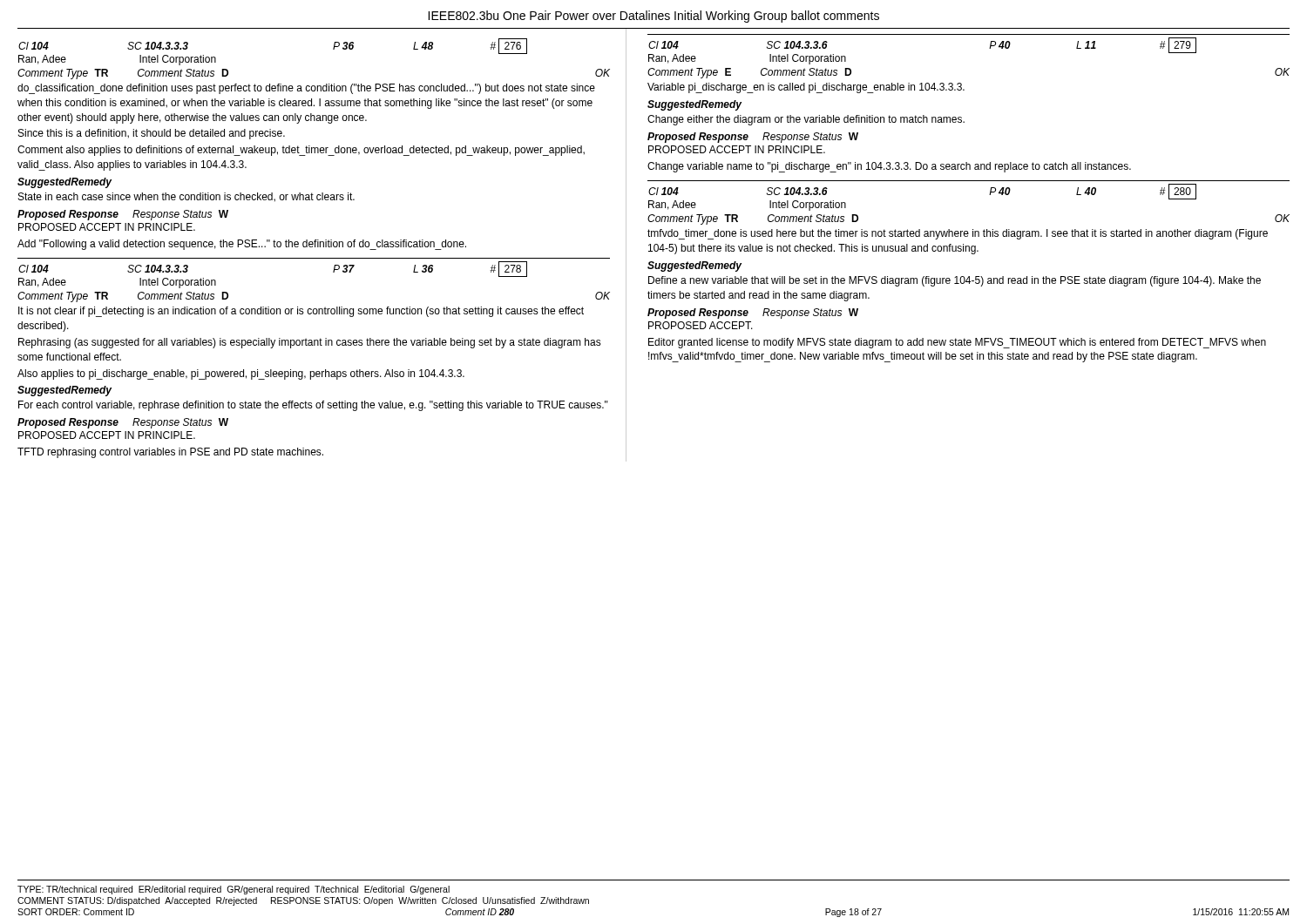The width and height of the screenshot is (1307, 924).
Task: Point to the passage starting "PROPOSED ACCEPT."
Action: pyautogui.click(x=700, y=325)
